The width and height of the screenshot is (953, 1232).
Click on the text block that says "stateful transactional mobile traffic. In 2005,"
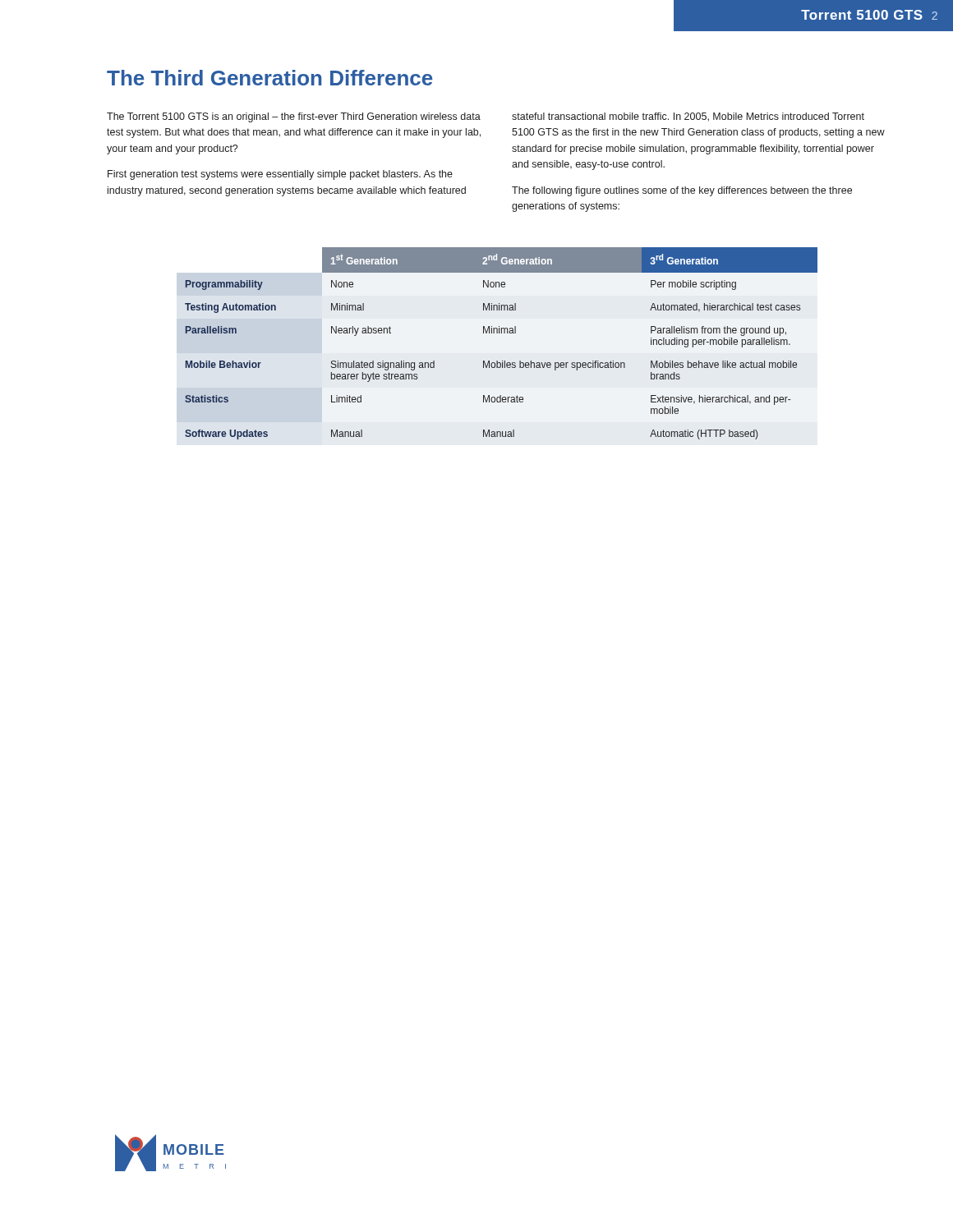click(x=700, y=162)
